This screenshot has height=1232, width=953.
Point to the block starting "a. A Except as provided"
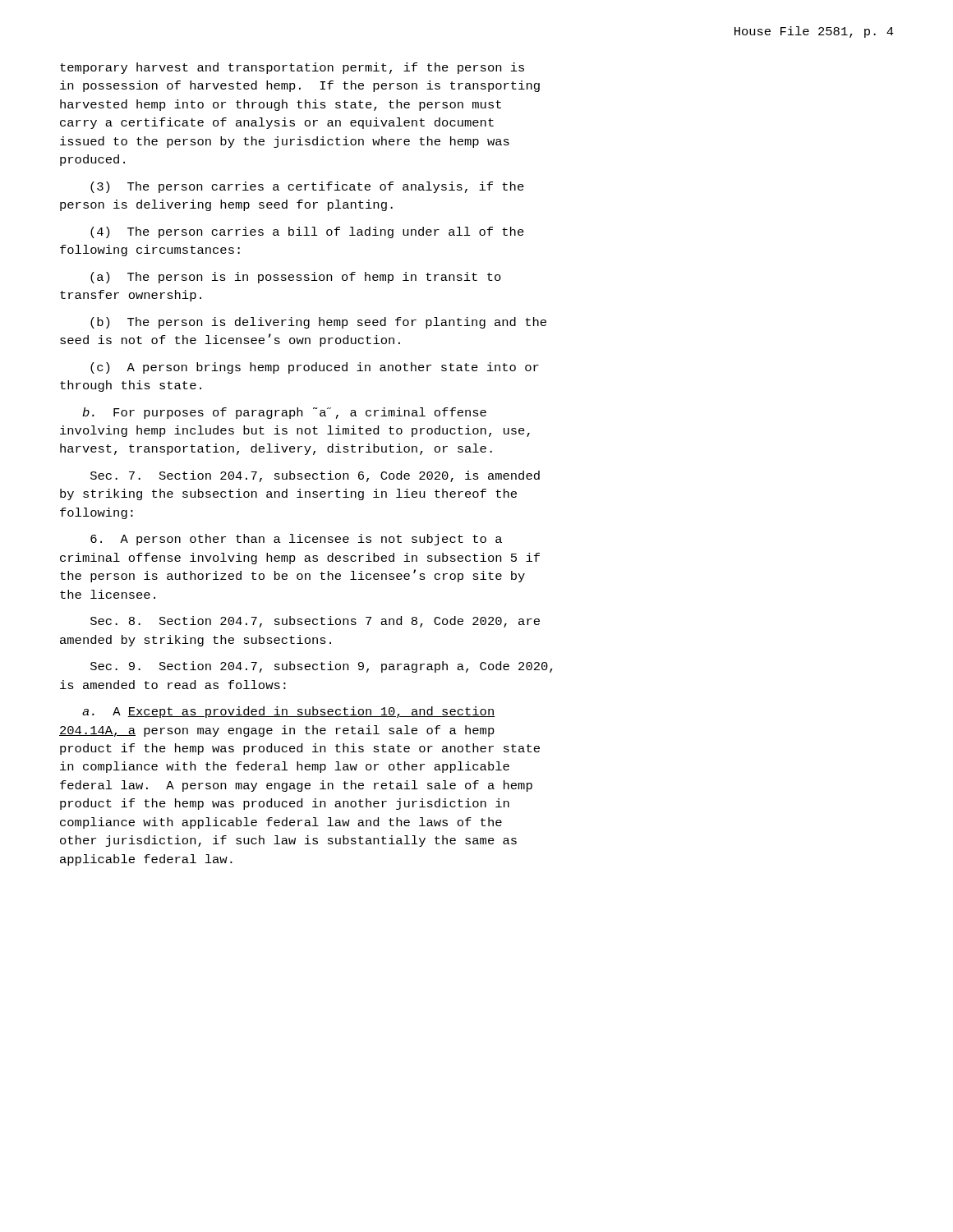coord(476,786)
